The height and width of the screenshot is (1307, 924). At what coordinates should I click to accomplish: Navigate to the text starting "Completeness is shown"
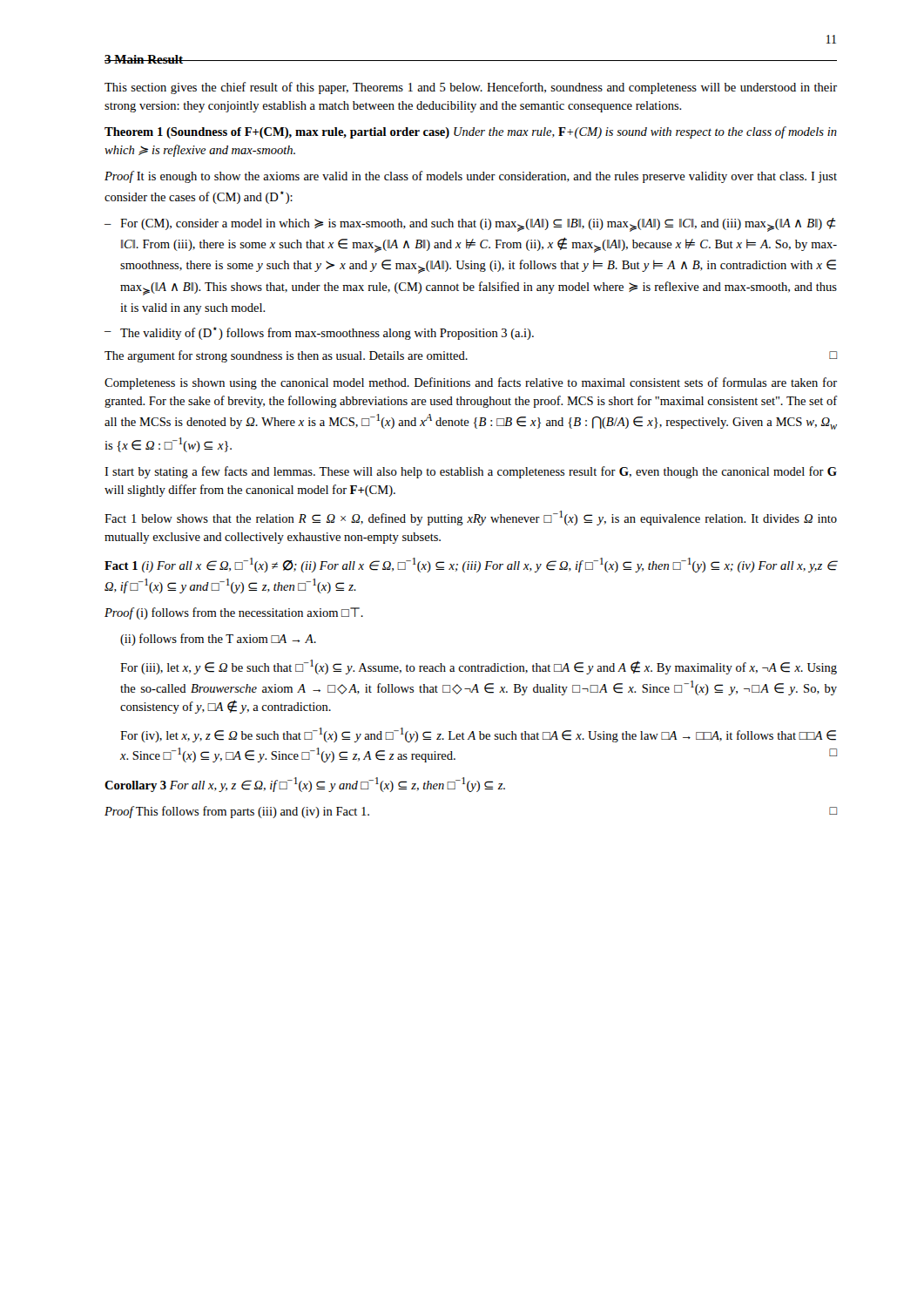pyautogui.click(x=471, y=414)
